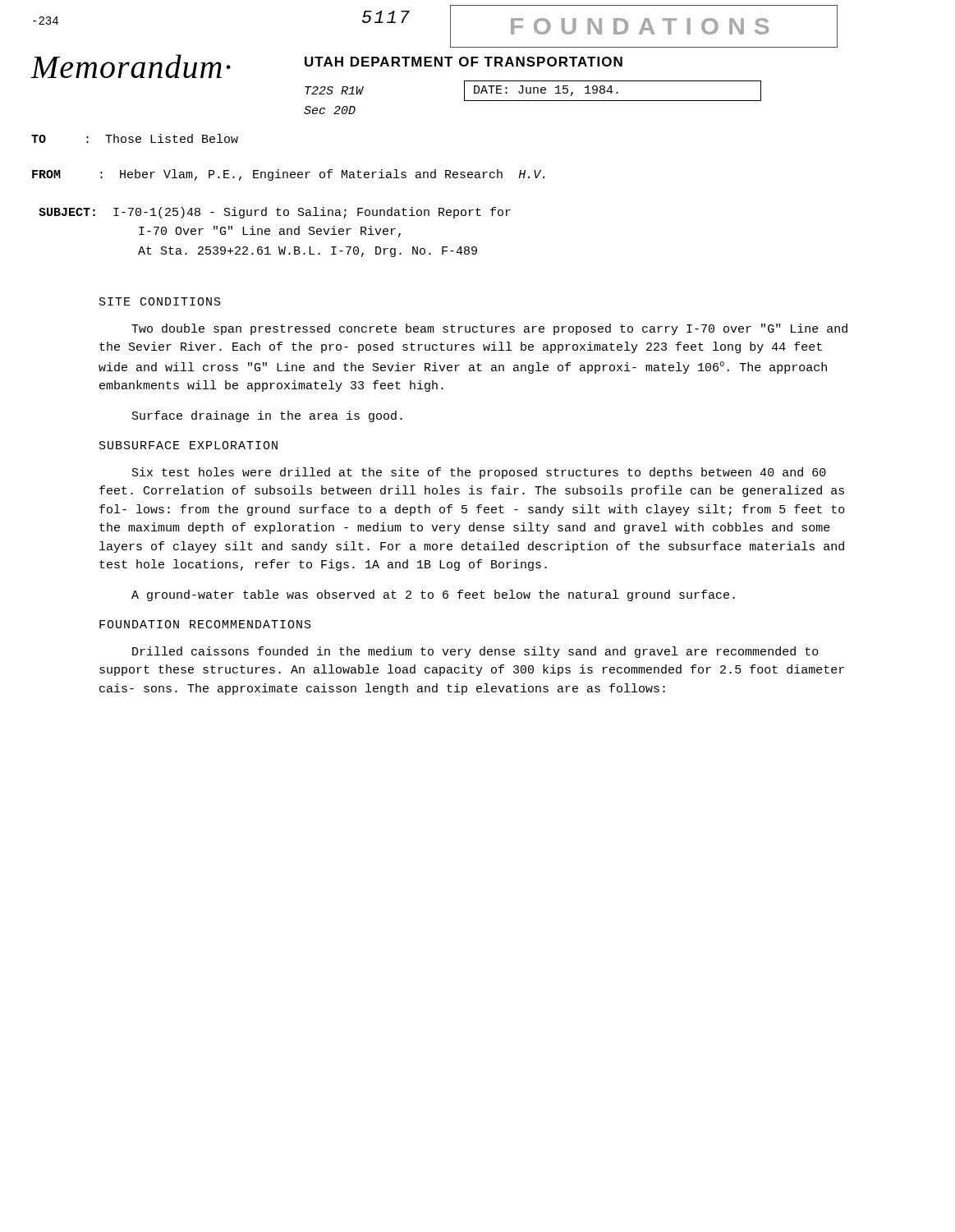Select the text block that reads "Six test holes were drilled at the site"
Screen dimensions: 1232x955
(x=472, y=519)
